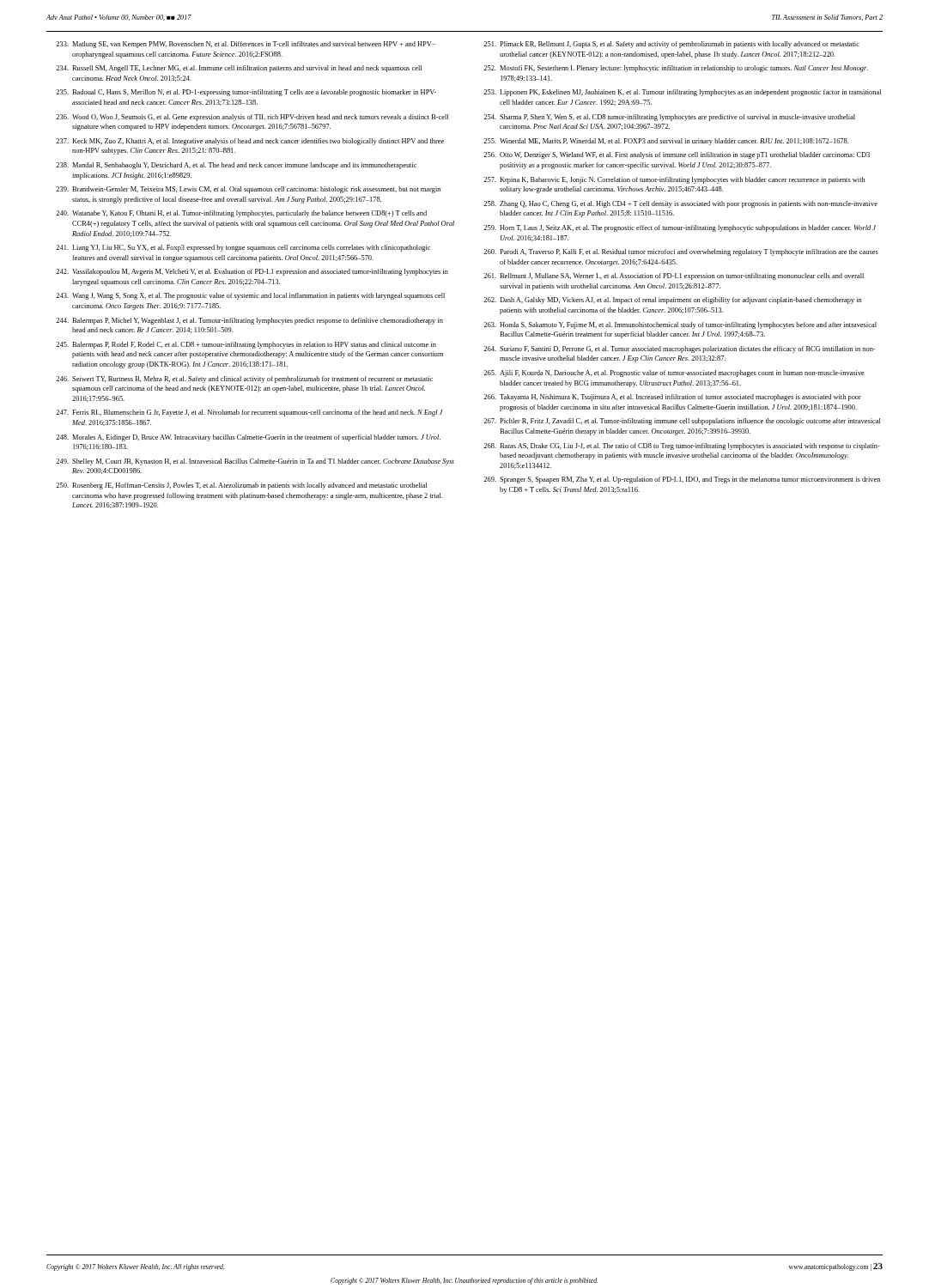Locate the block starting "247. Ferris RL, Blumenschein"
This screenshot has height=1288, width=929.
coord(251,418)
